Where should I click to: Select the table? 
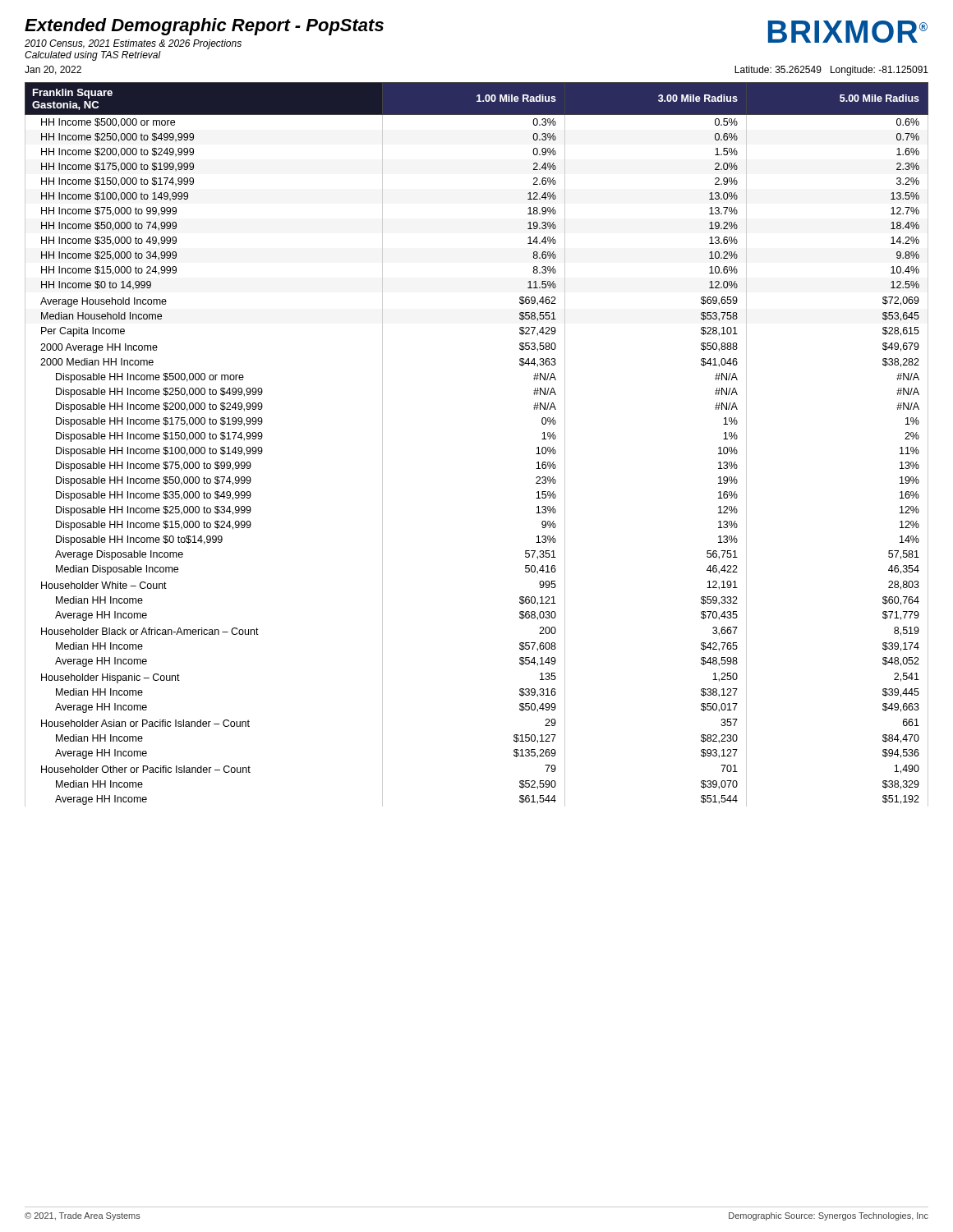(x=476, y=444)
